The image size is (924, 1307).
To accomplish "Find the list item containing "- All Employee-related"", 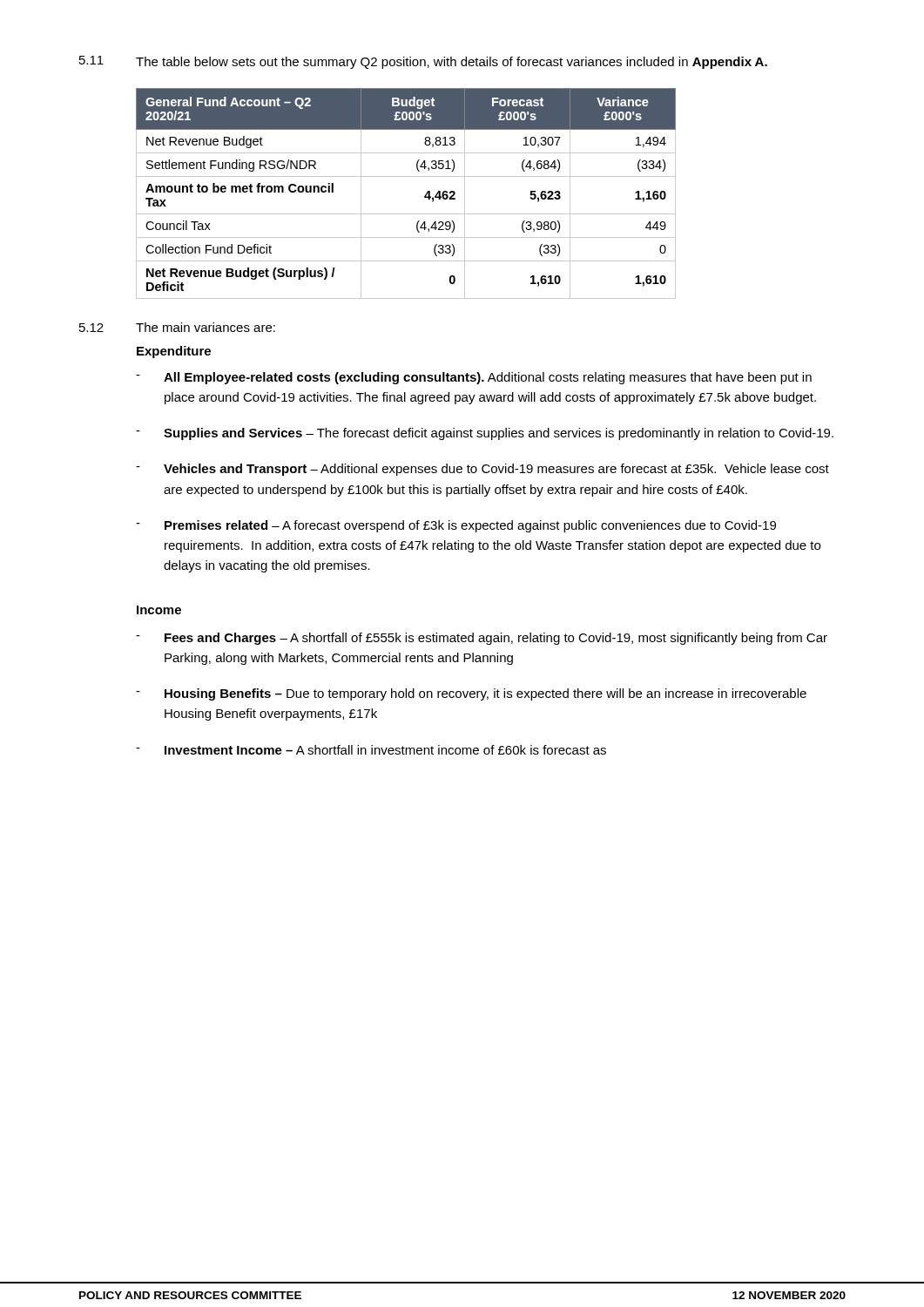I will click(491, 387).
